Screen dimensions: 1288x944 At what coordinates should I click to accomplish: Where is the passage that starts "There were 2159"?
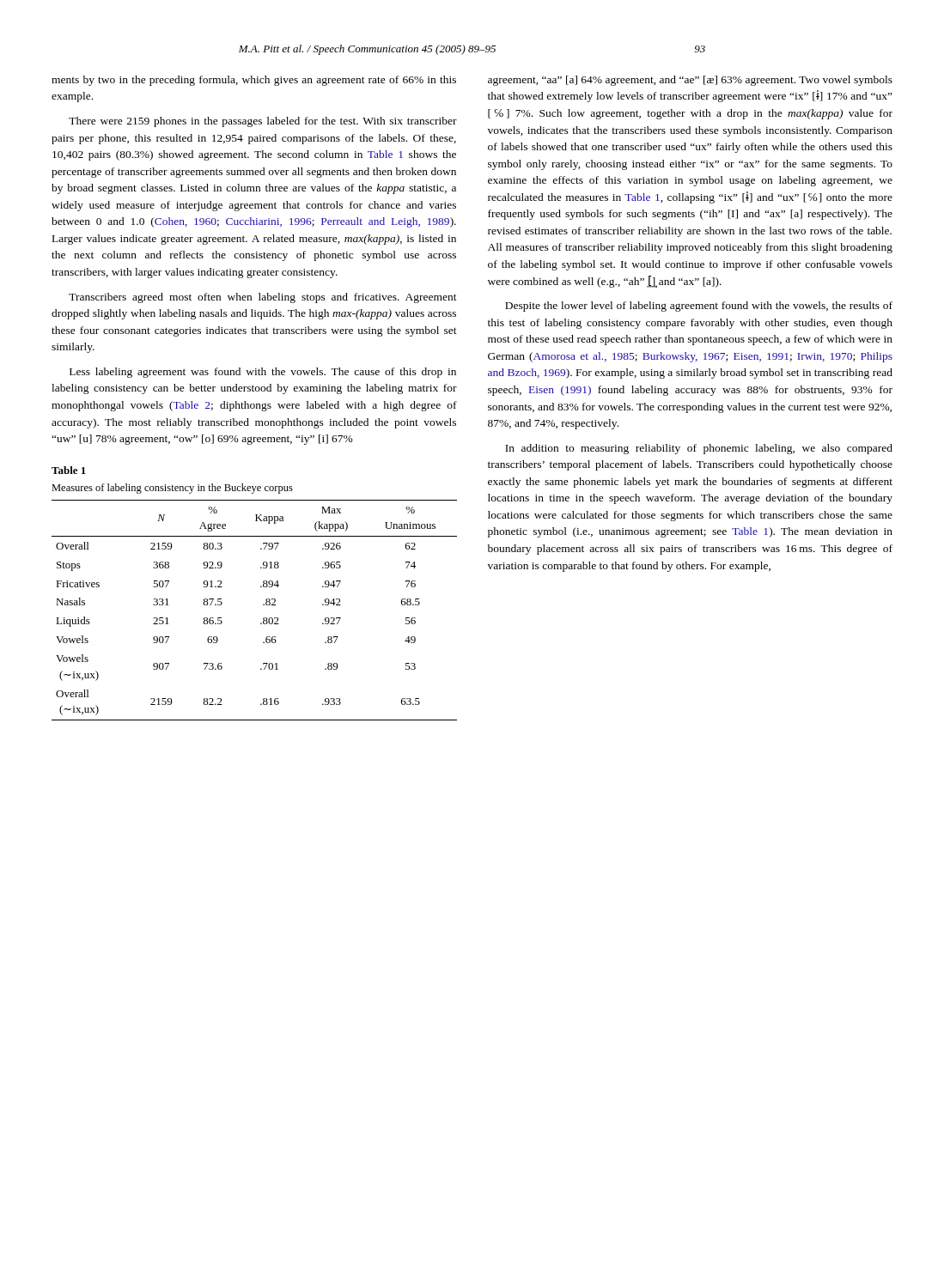(254, 196)
